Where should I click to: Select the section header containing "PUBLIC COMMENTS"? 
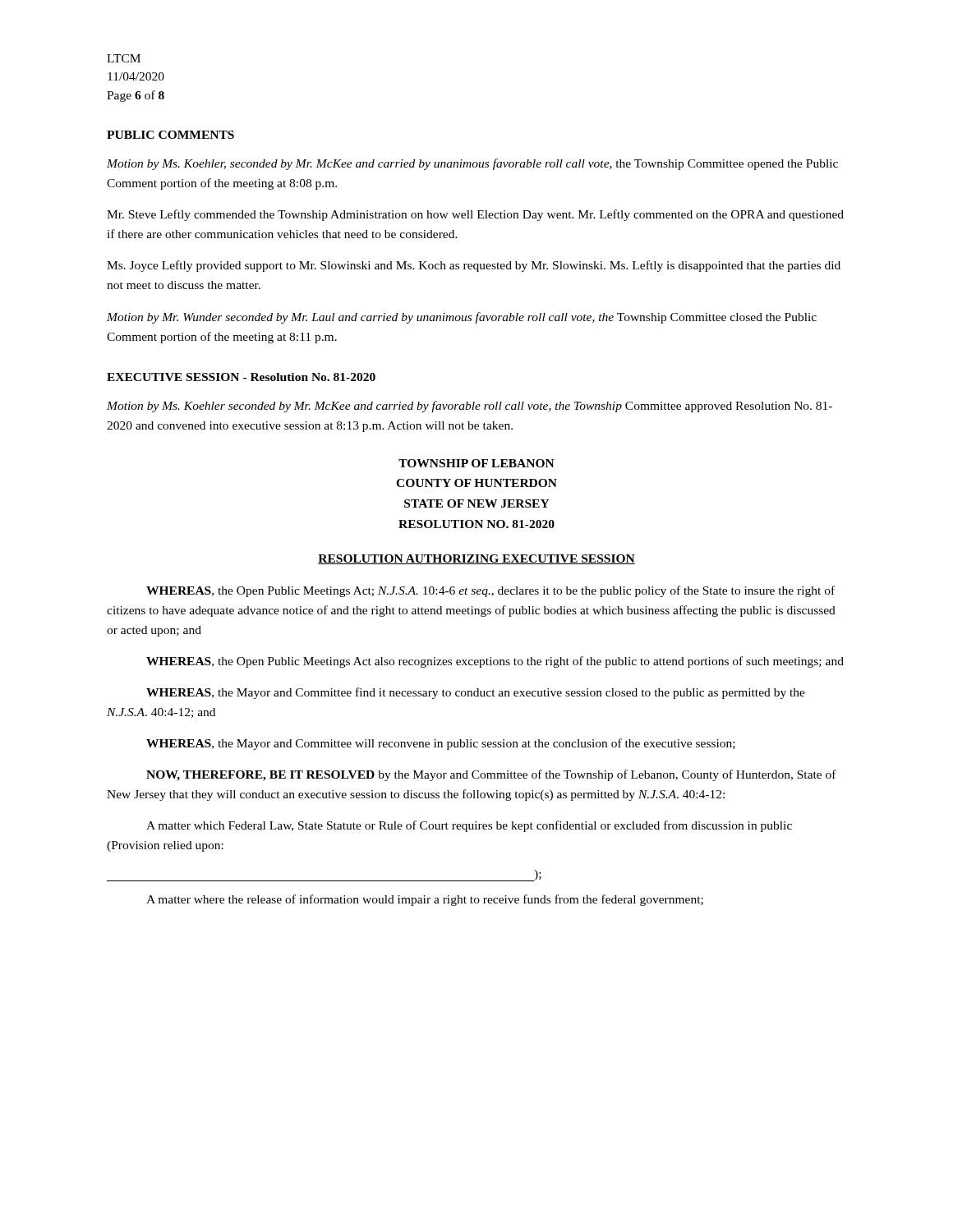[171, 135]
